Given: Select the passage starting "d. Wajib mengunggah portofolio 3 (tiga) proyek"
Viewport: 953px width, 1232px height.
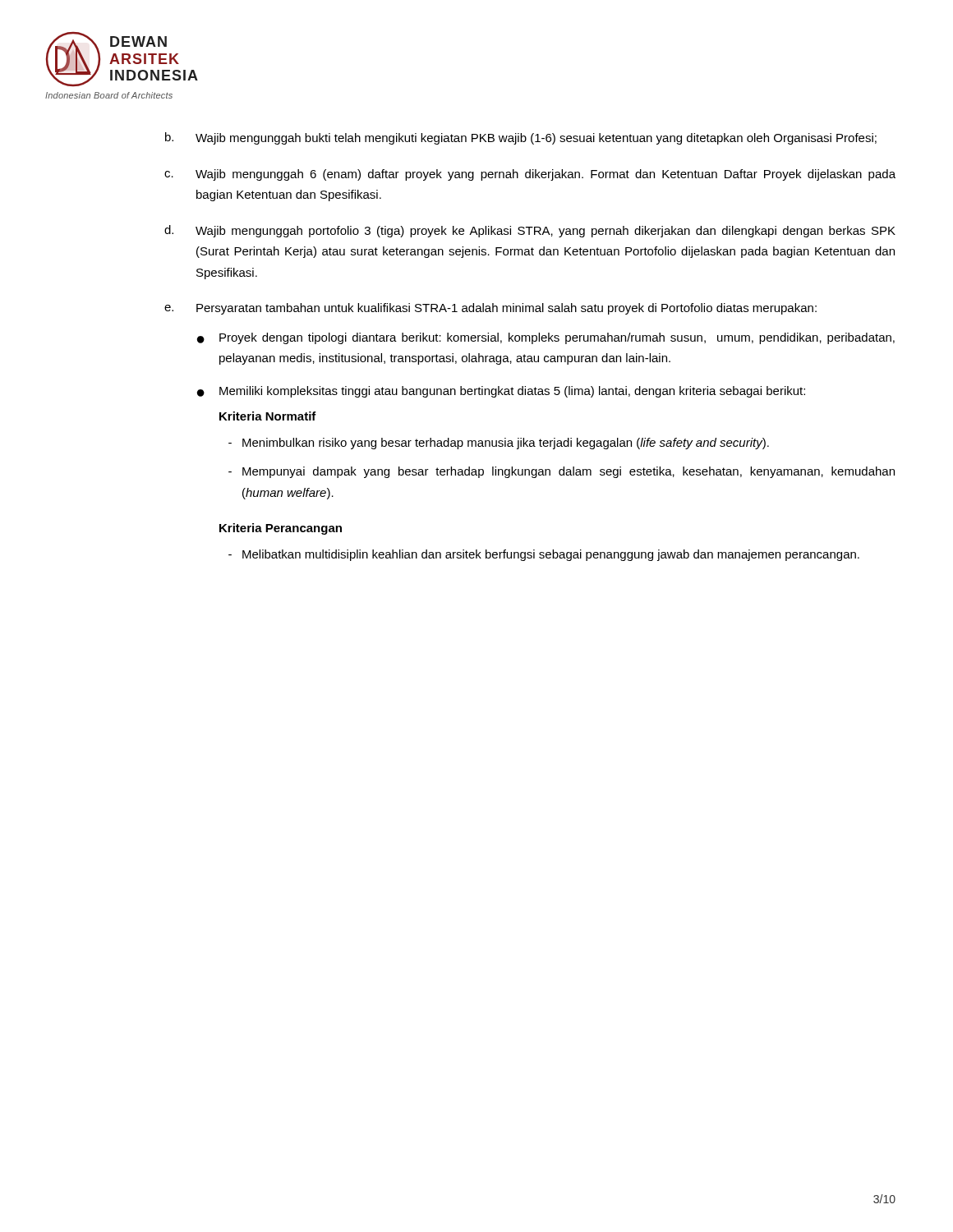Looking at the screenshot, I should tap(530, 251).
